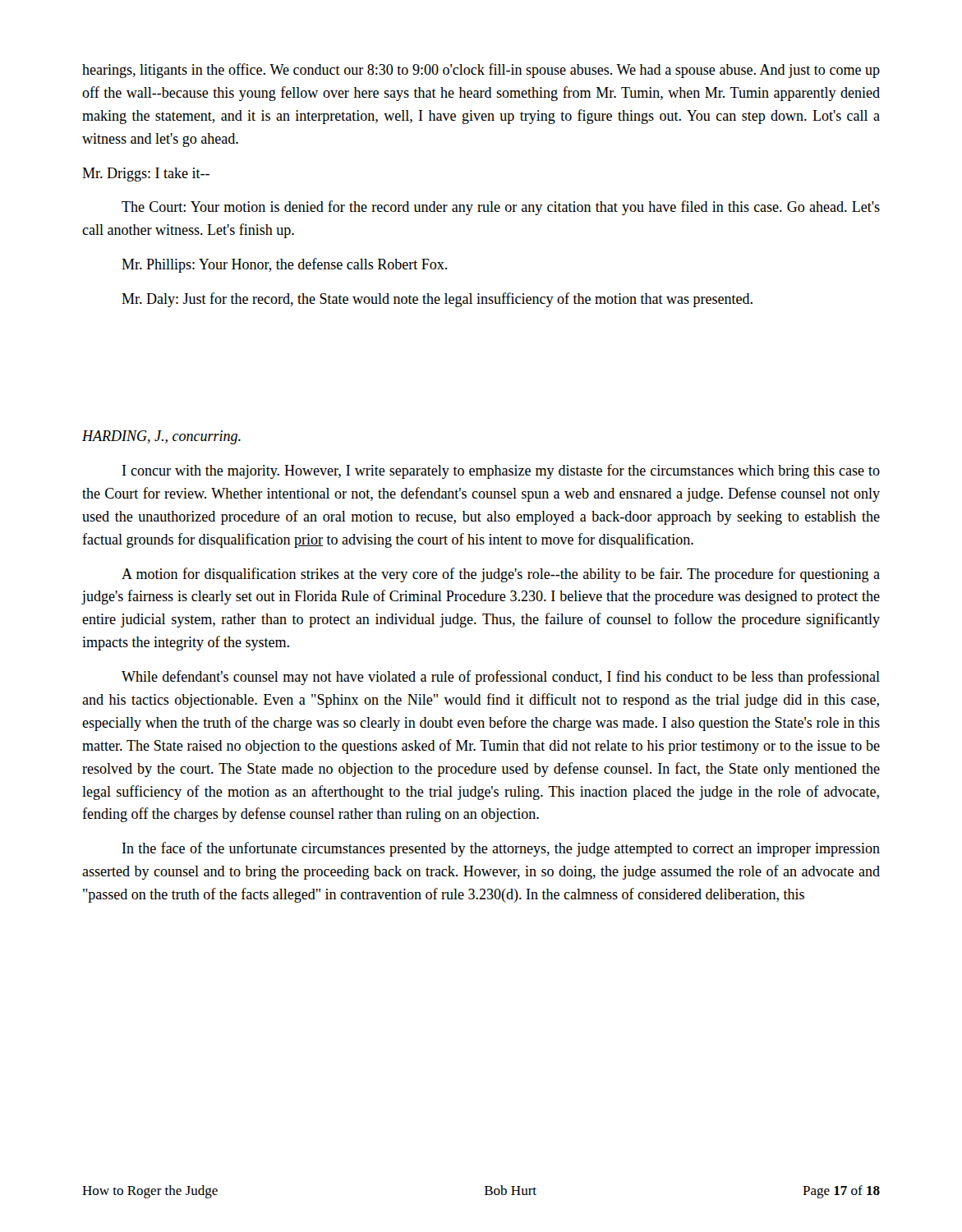The image size is (962, 1232).
Task: Select the passage starting "hearings, litigants in"
Action: click(x=481, y=105)
